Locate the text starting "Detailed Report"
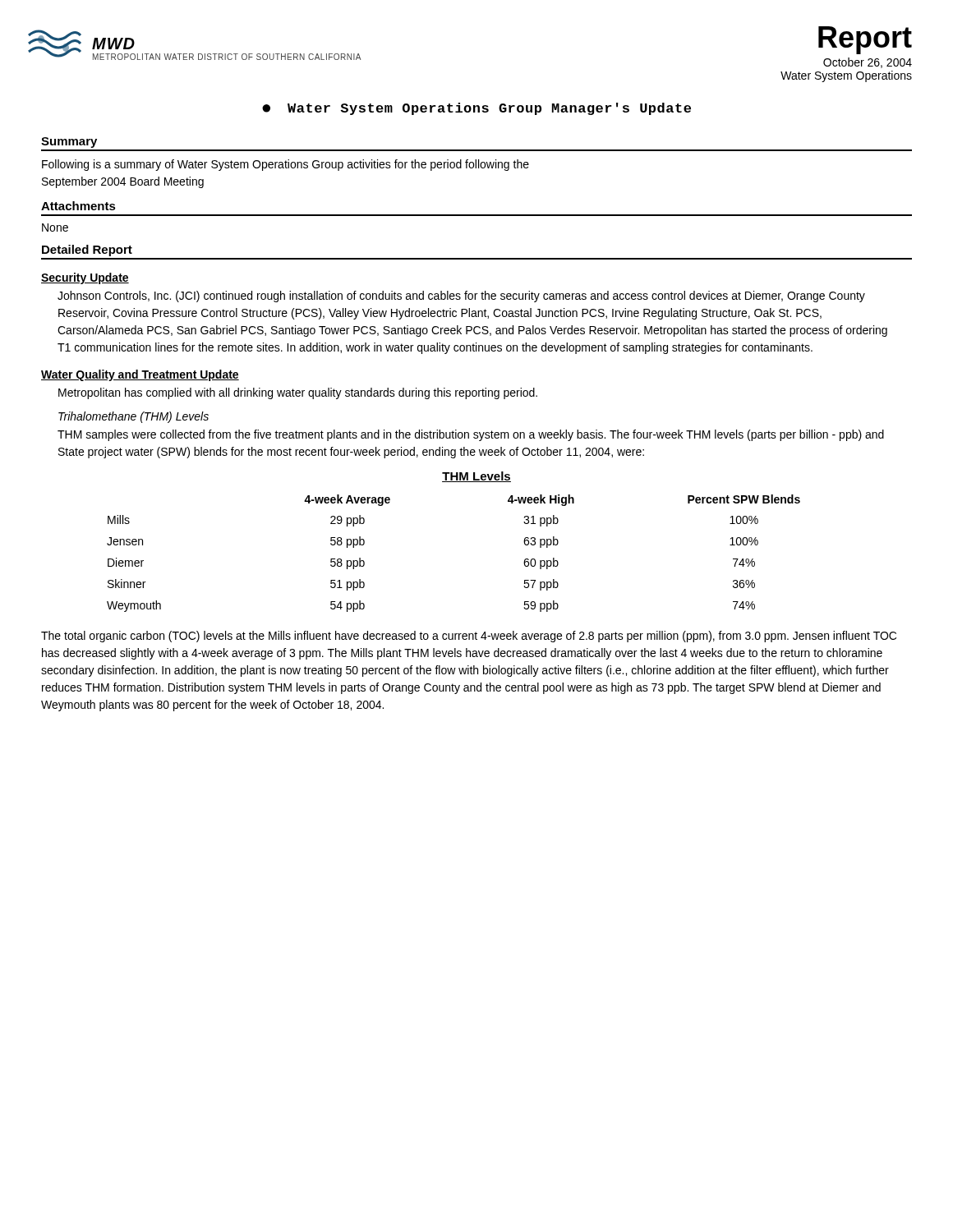Viewport: 953px width, 1232px height. click(x=87, y=249)
